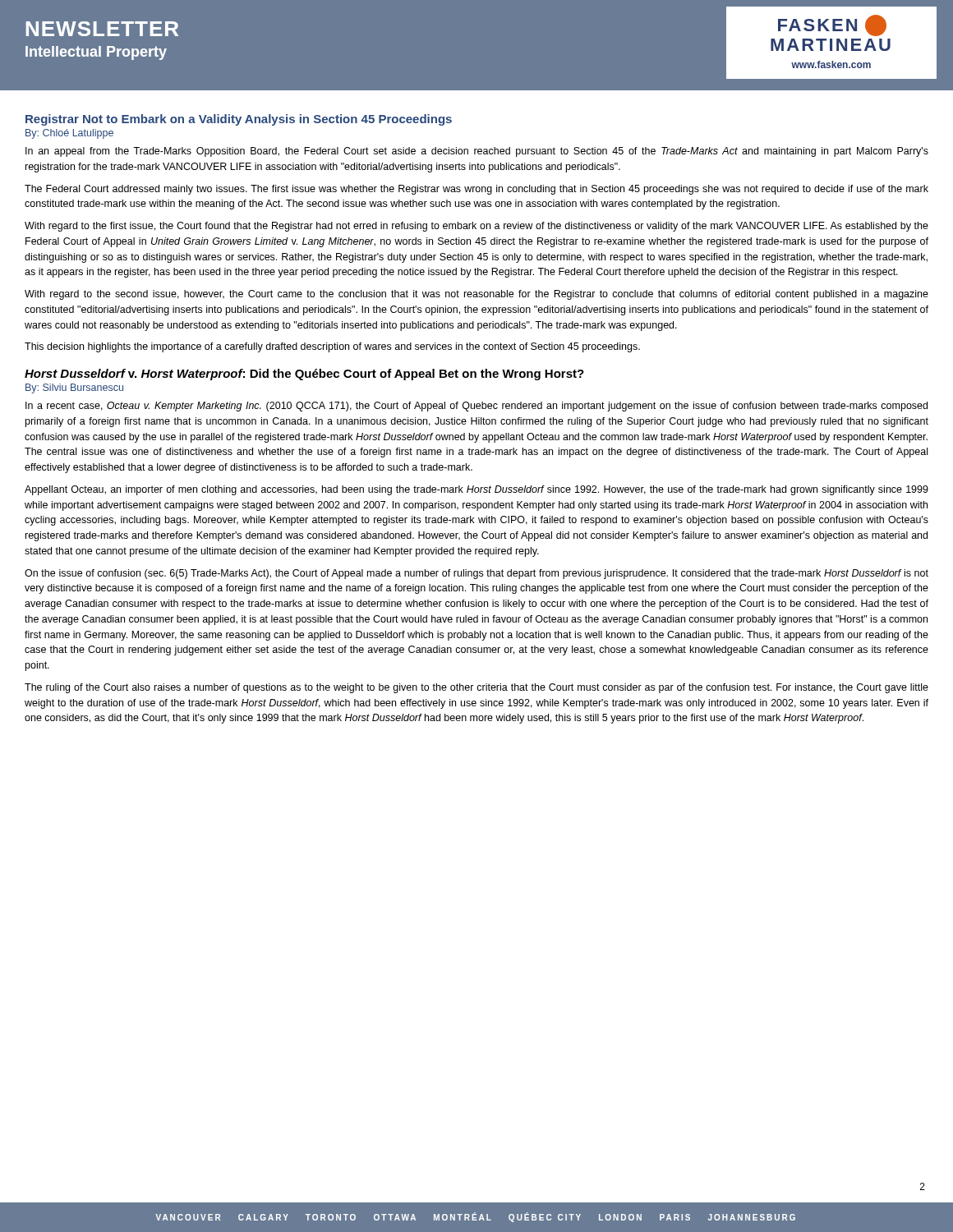Screen dimensions: 1232x953
Task: Locate the text block with the text "The ruling of the Court"
Action: click(x=476, y=703)
